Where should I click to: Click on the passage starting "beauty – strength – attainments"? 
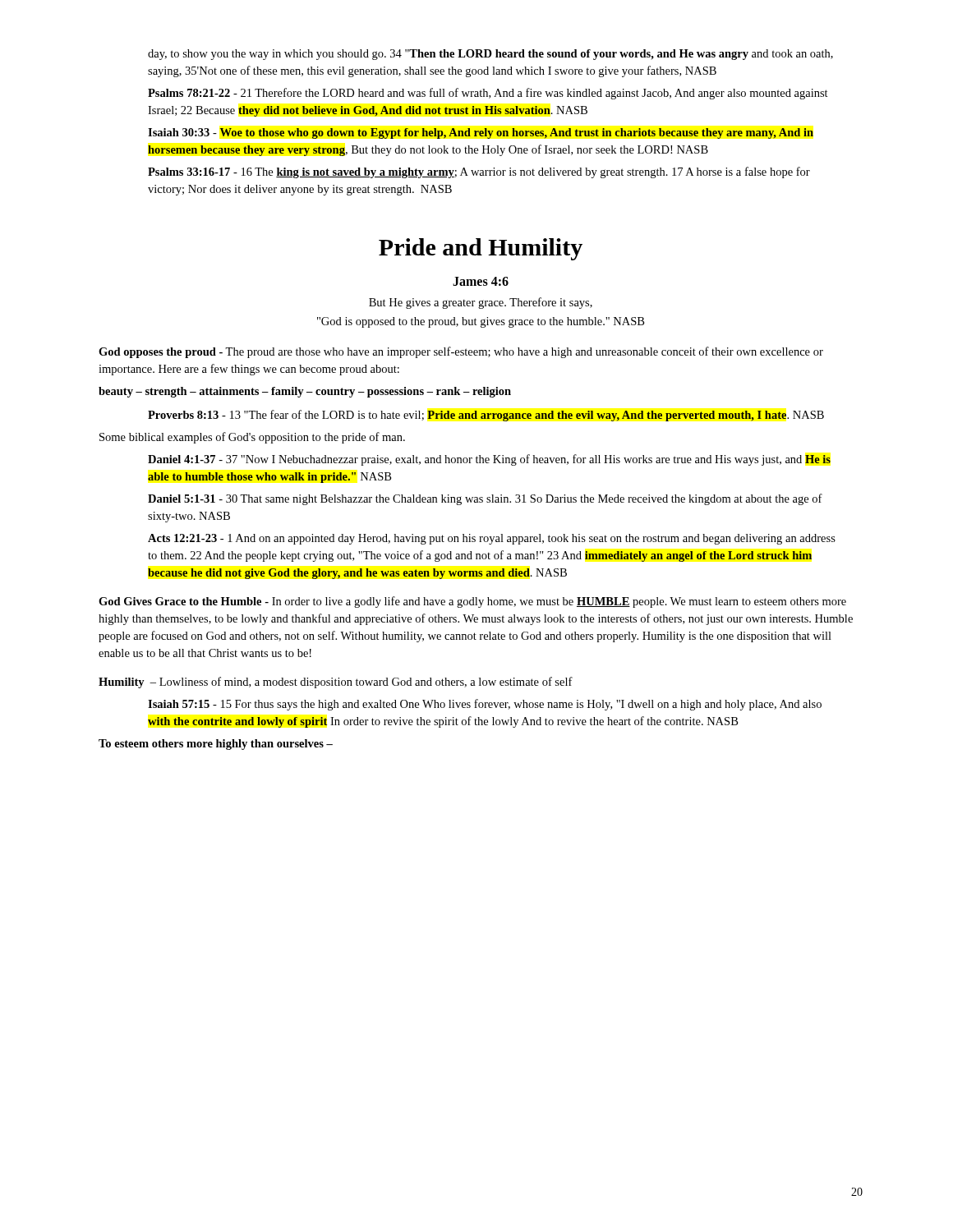point(305,391)
